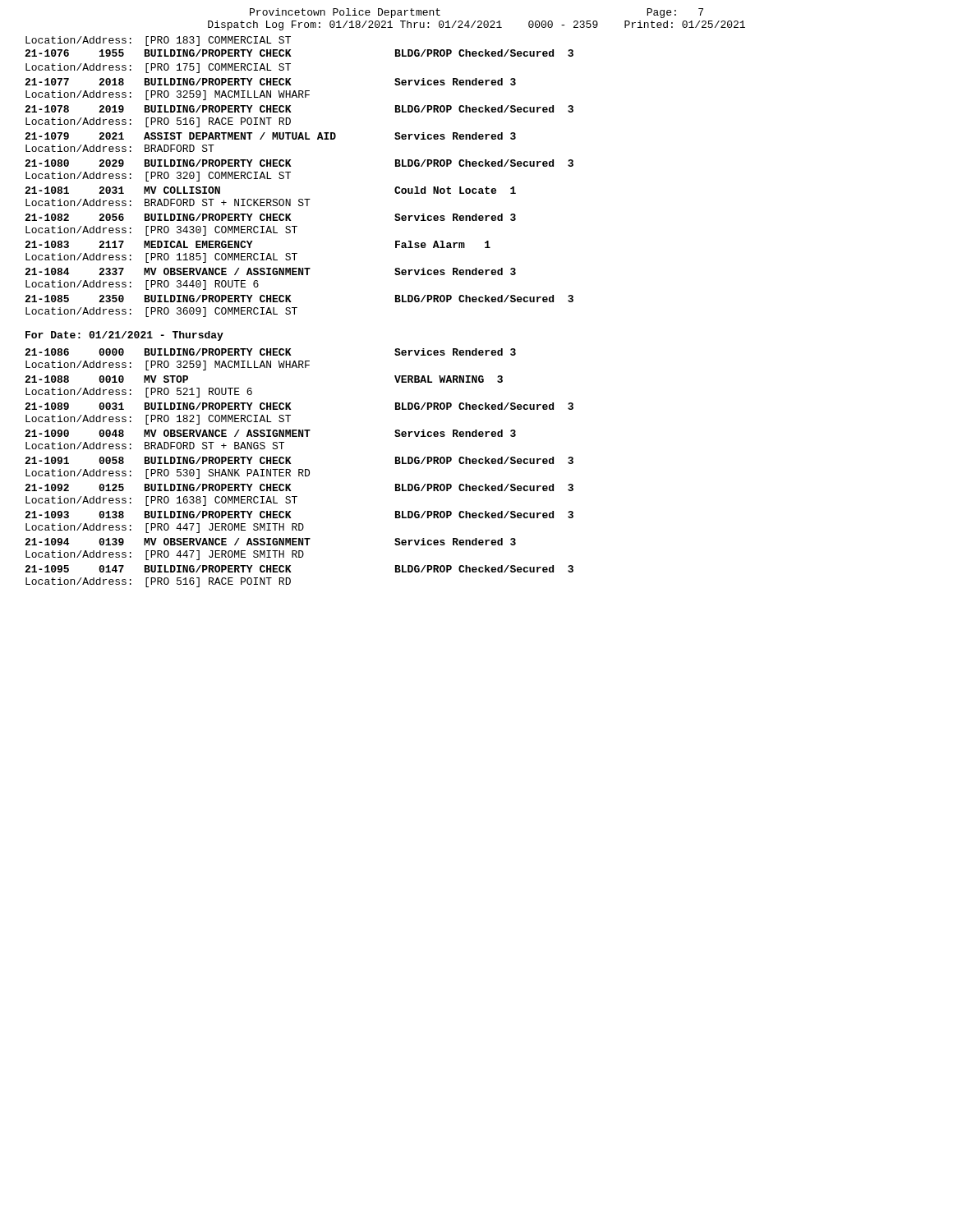Image resolution: width=953 pixels, height=1232 pixels.
Task: Click on the section header that reads "For Date: 01/21/2021 - Thursday"
Action: pos(124,335)
